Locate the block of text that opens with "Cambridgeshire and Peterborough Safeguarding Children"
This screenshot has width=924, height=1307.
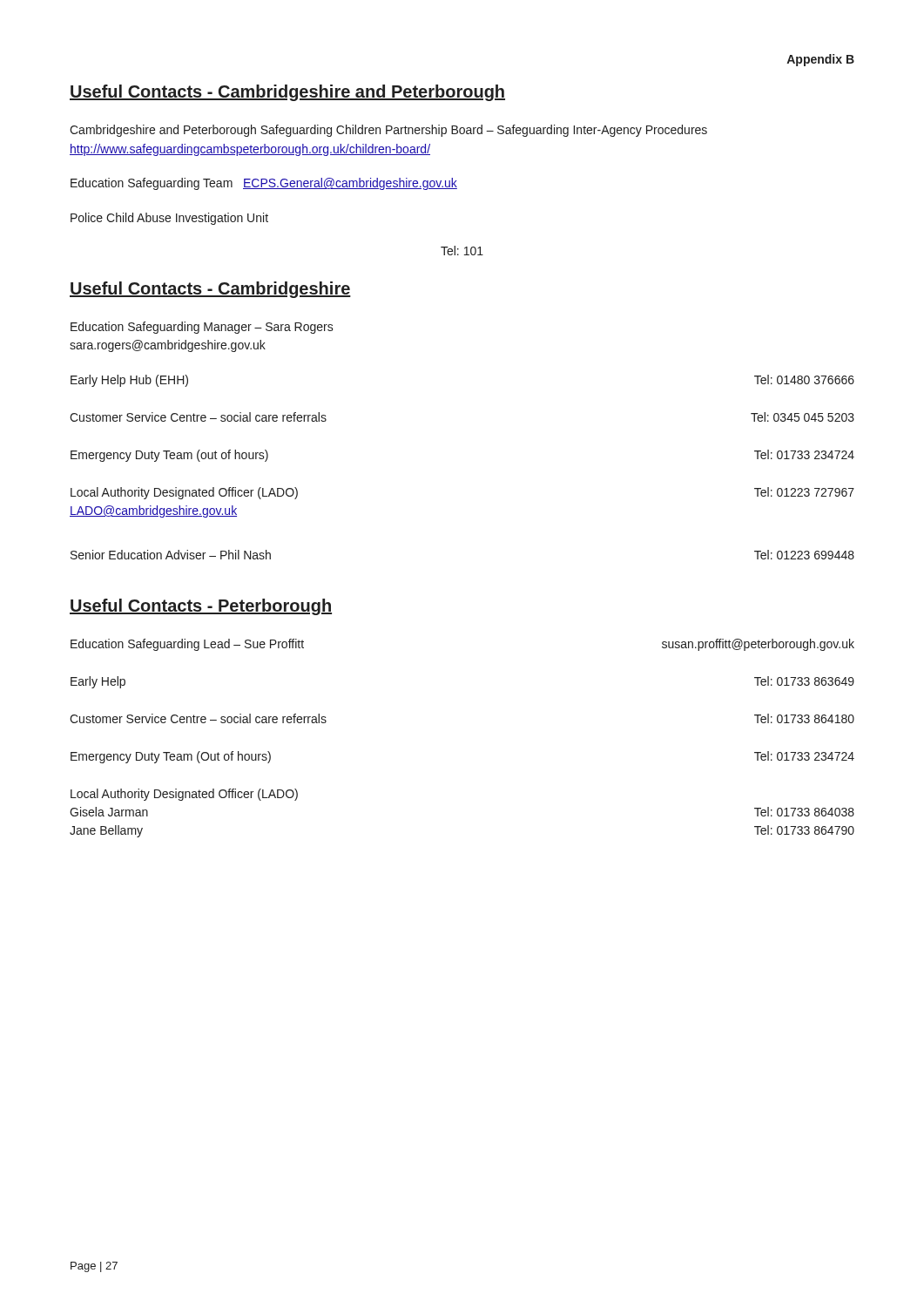[389, 139]
